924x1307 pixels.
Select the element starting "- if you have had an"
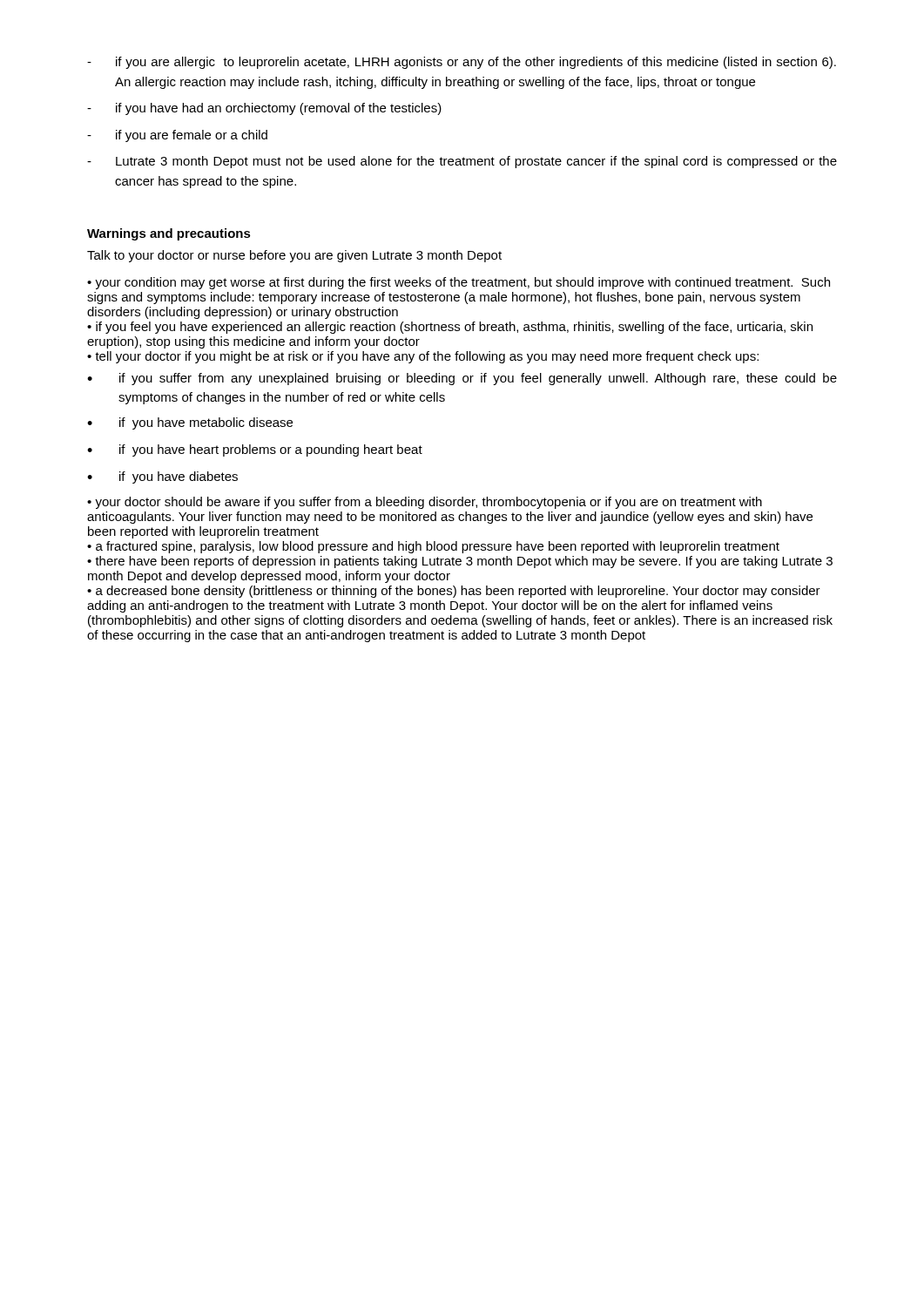264,109
